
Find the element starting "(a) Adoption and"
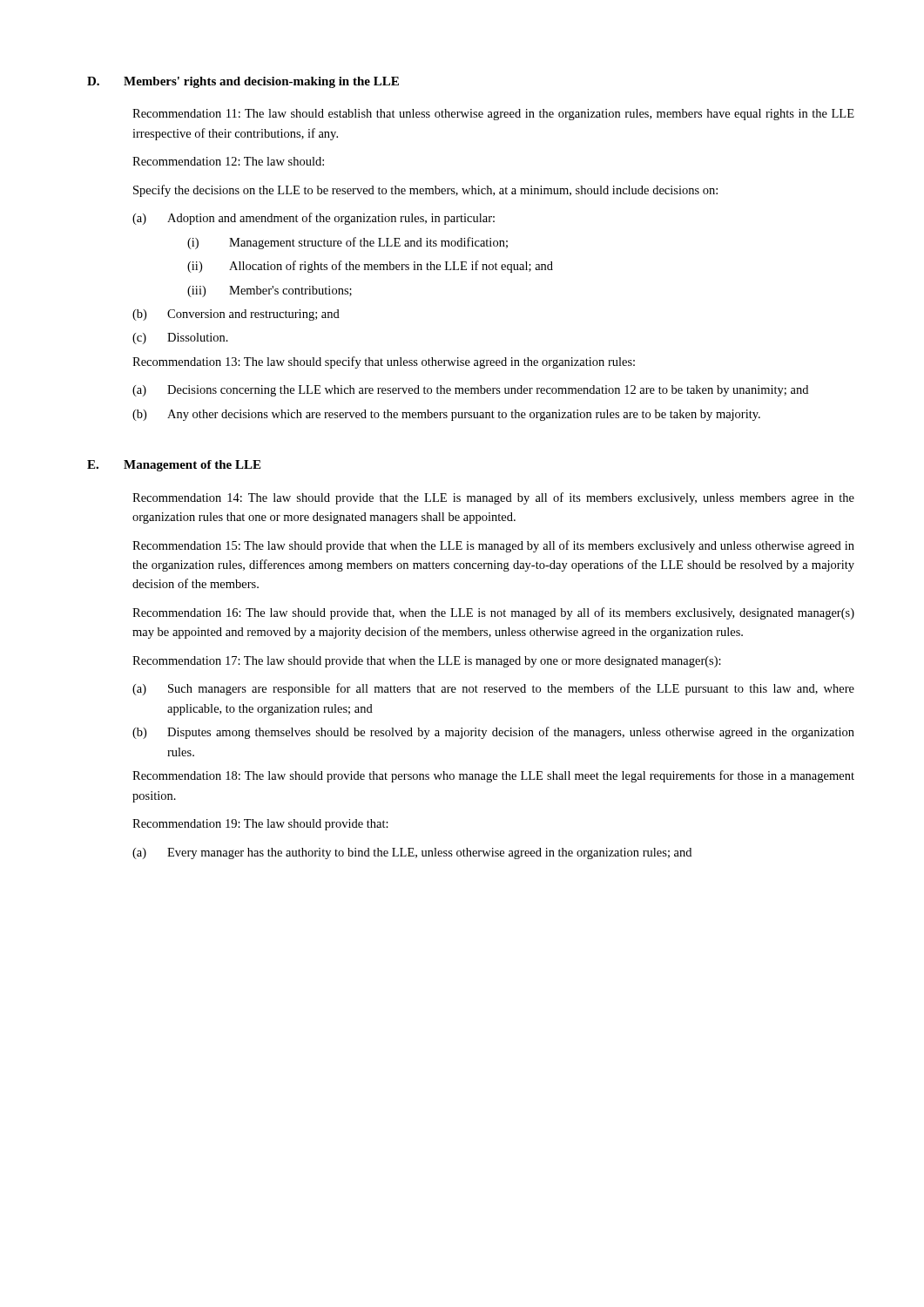pos(493,218)
